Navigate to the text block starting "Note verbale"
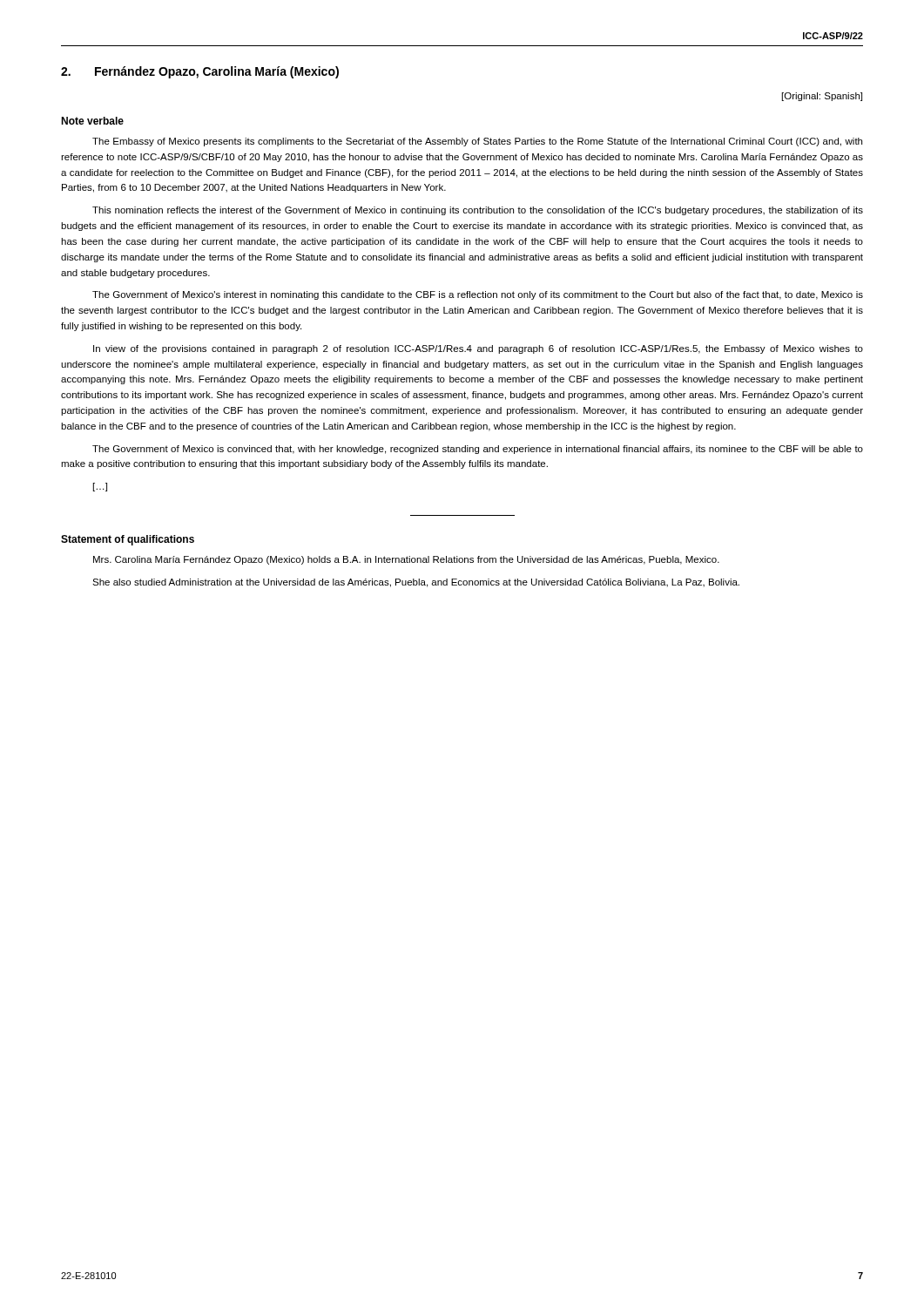The image size is (924, 1307). pyautogui.click(x=92, y=121)
